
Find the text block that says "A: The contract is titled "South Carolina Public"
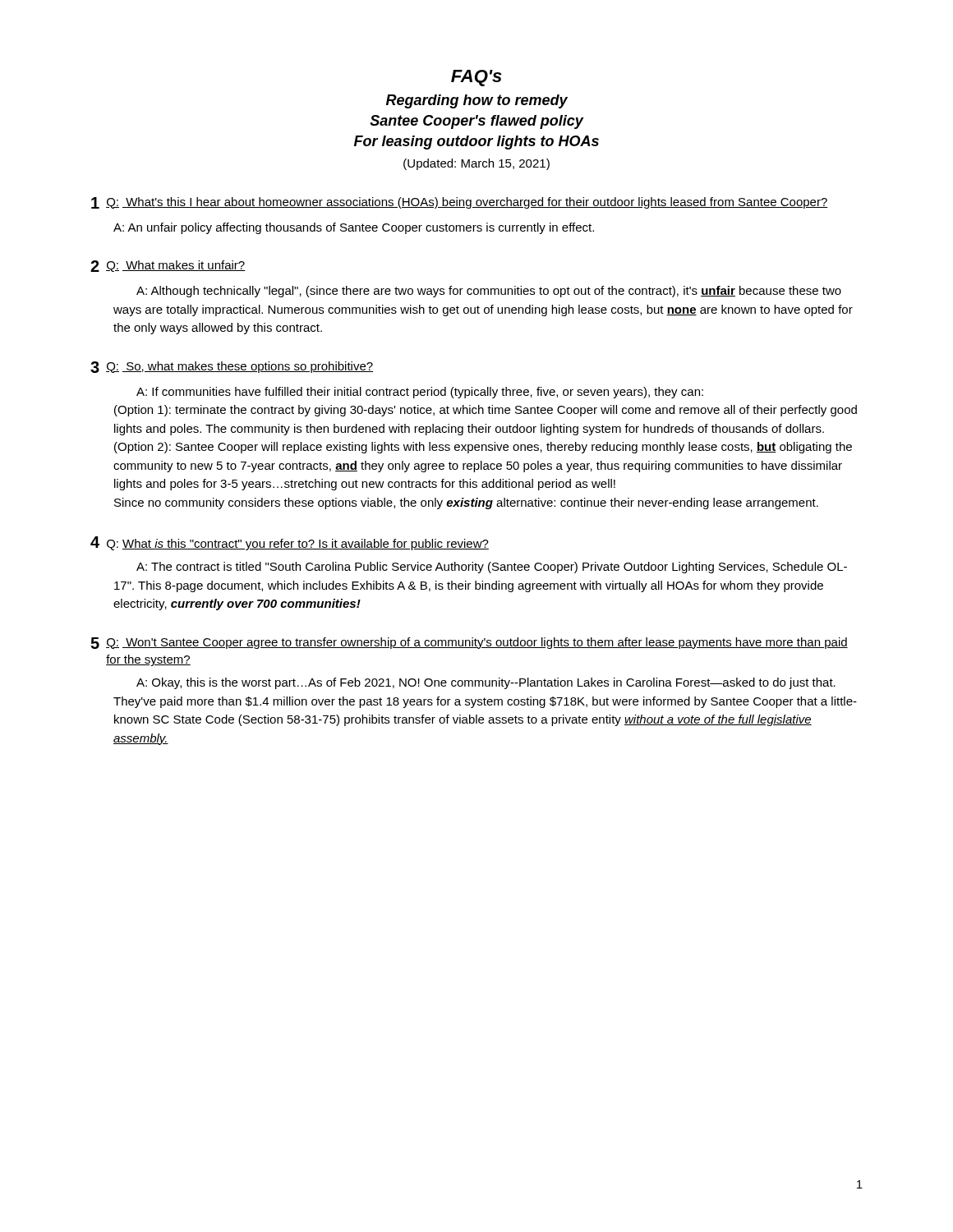pos(480,585)
